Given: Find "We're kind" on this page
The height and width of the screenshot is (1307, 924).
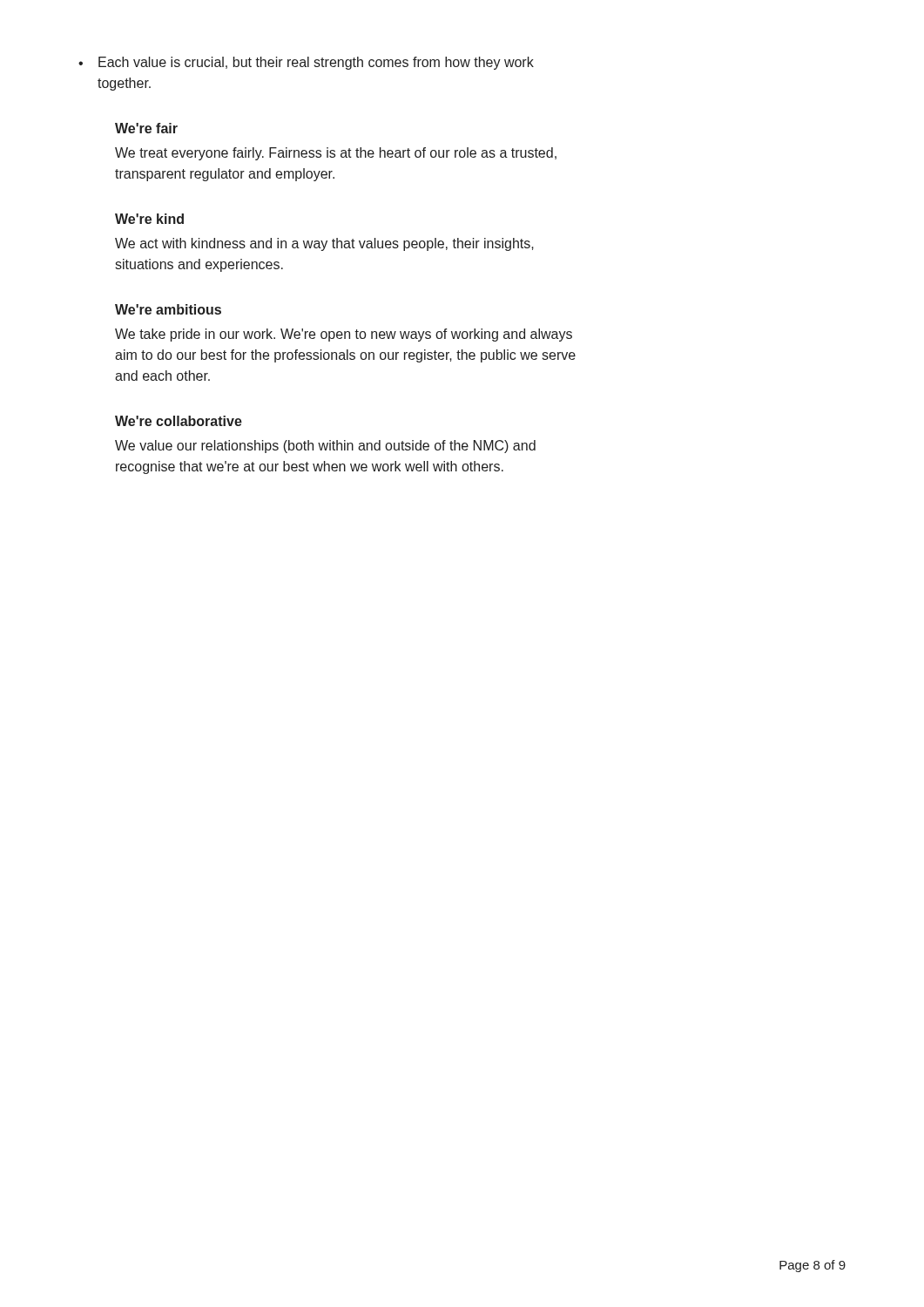Looking at the screenshot, I should 149,219.
